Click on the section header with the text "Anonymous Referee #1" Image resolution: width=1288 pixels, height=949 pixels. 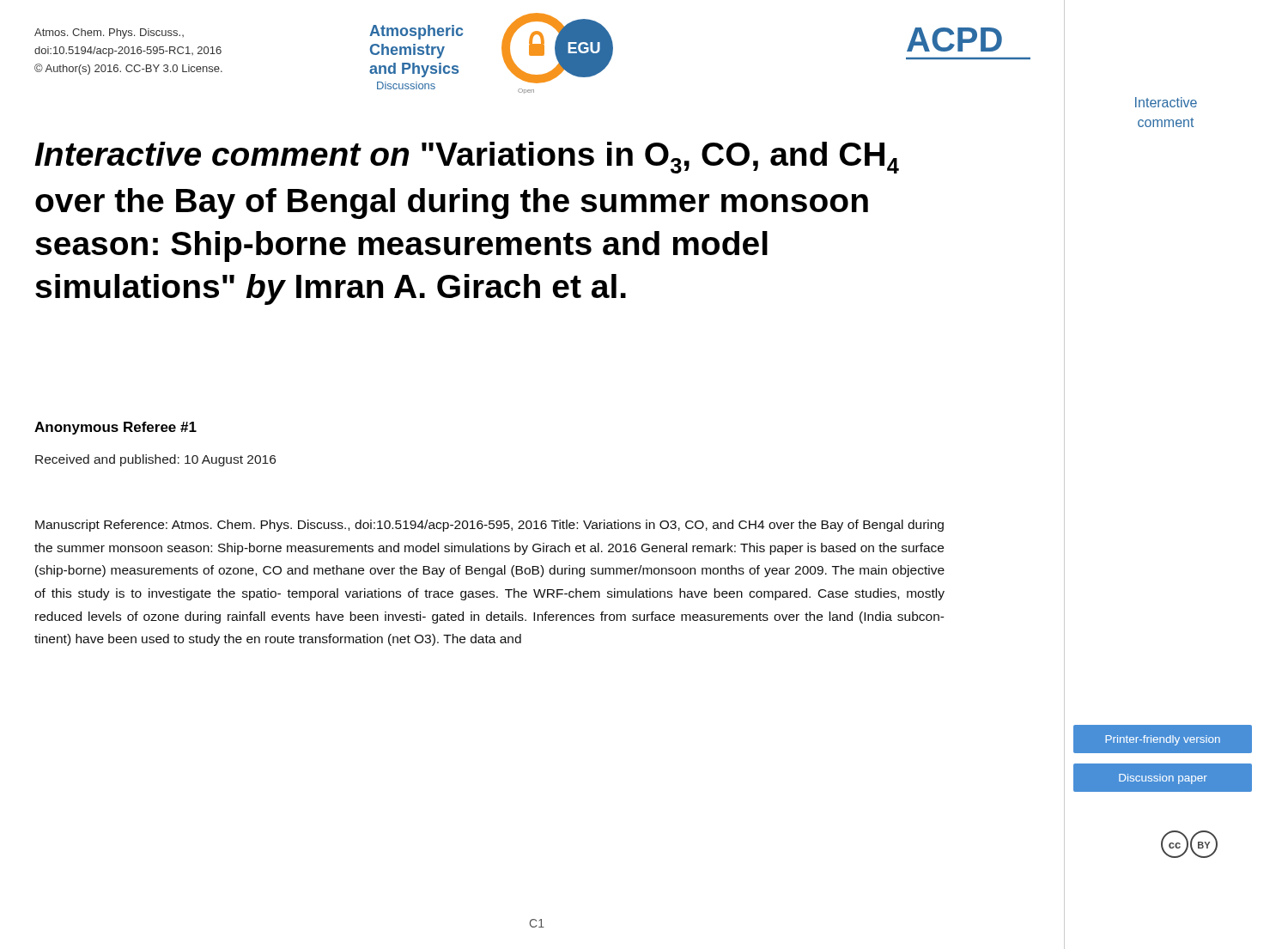click(115, 427)
